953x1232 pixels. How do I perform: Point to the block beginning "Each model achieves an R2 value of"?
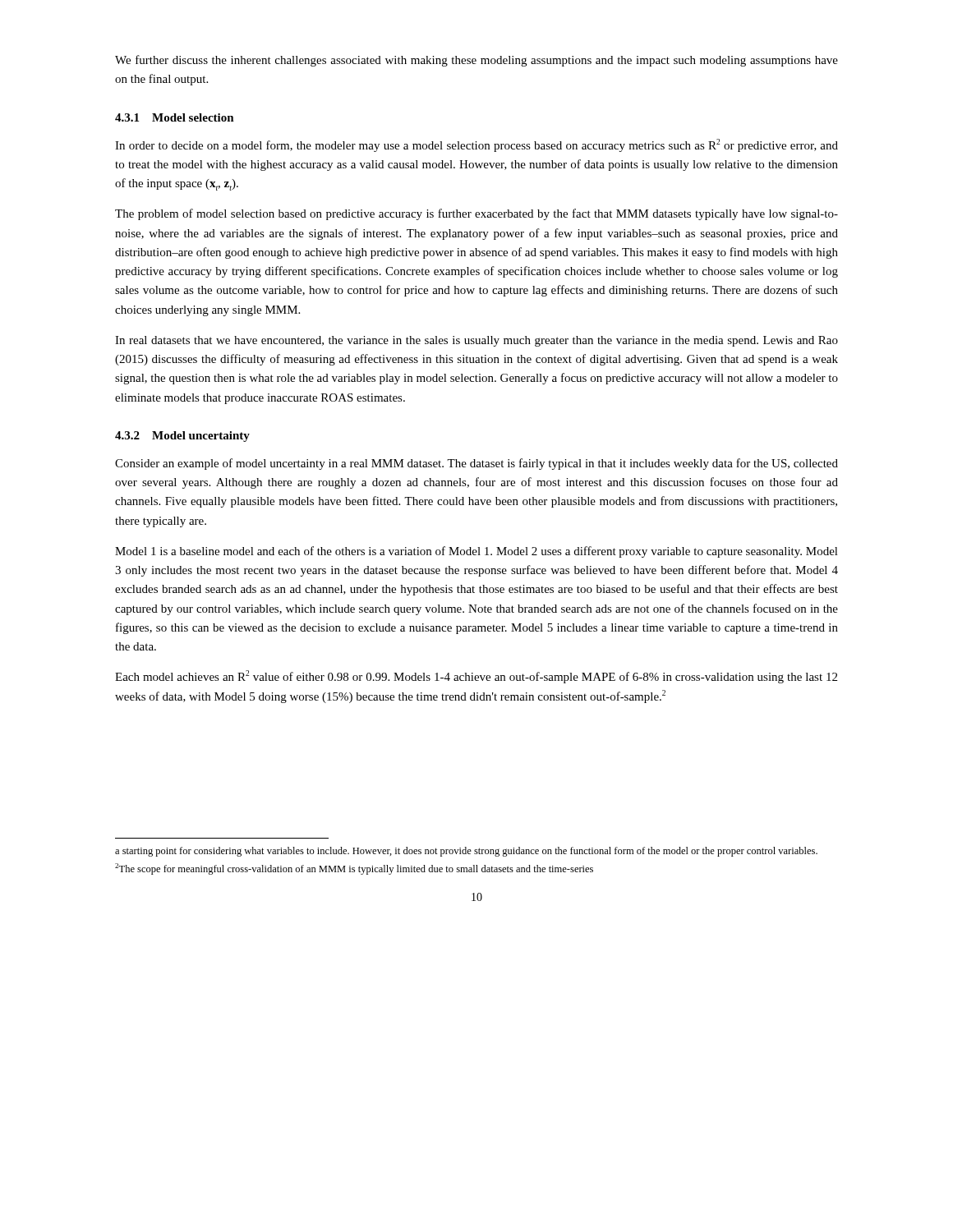[476, 687]
